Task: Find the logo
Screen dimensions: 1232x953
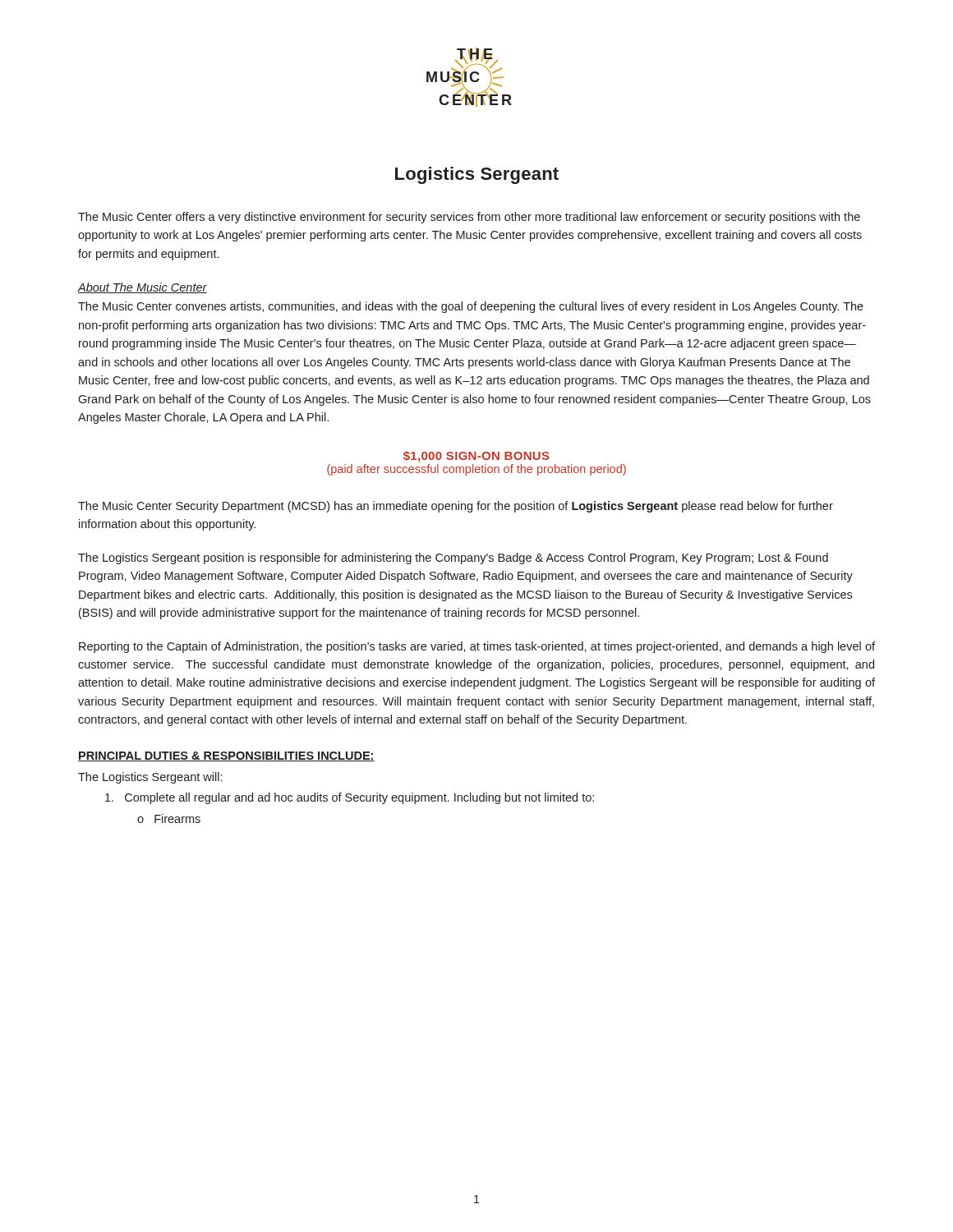Action: 476,70
